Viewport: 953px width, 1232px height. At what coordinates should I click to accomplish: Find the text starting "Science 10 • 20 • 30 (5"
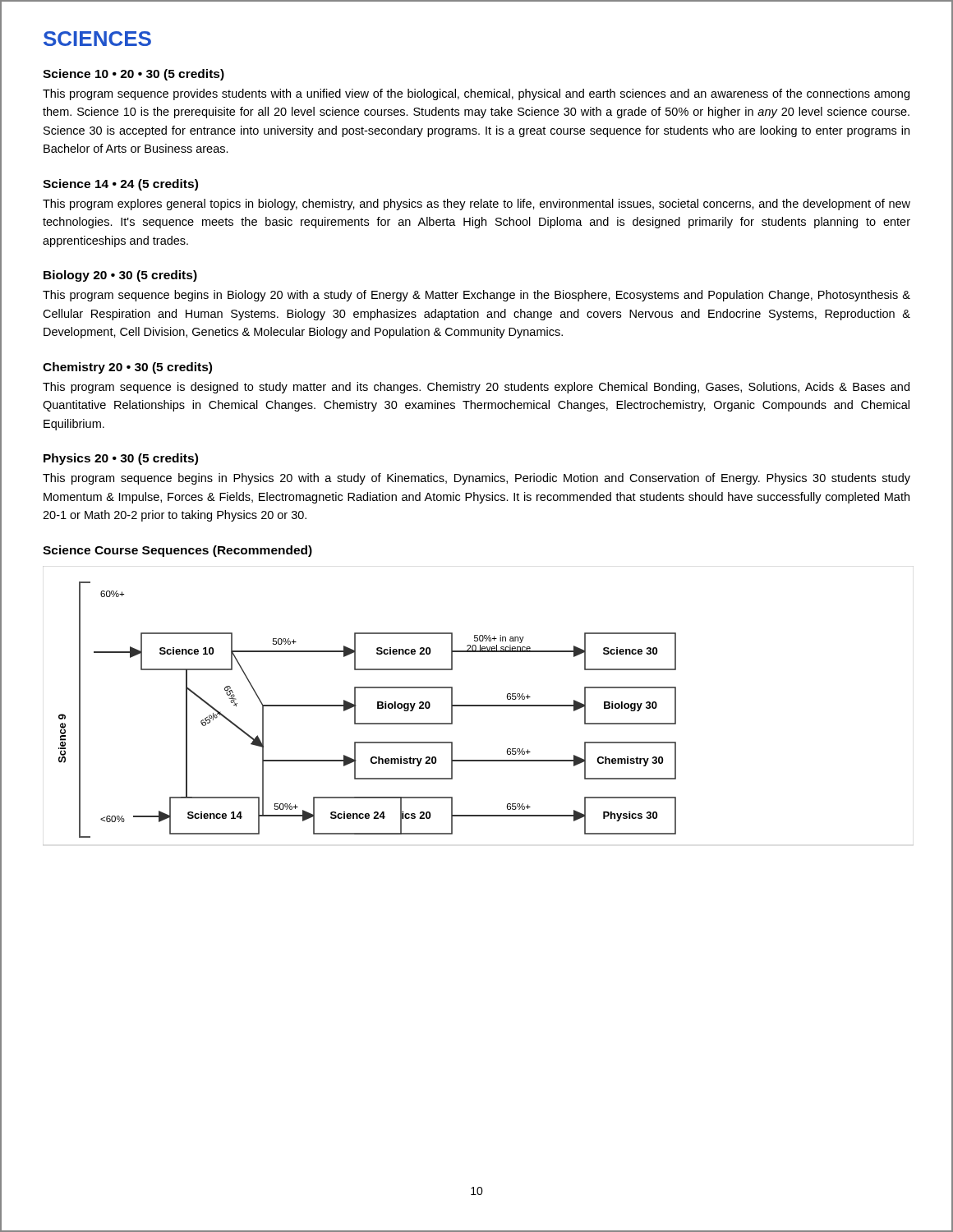(x=134, y=73)
